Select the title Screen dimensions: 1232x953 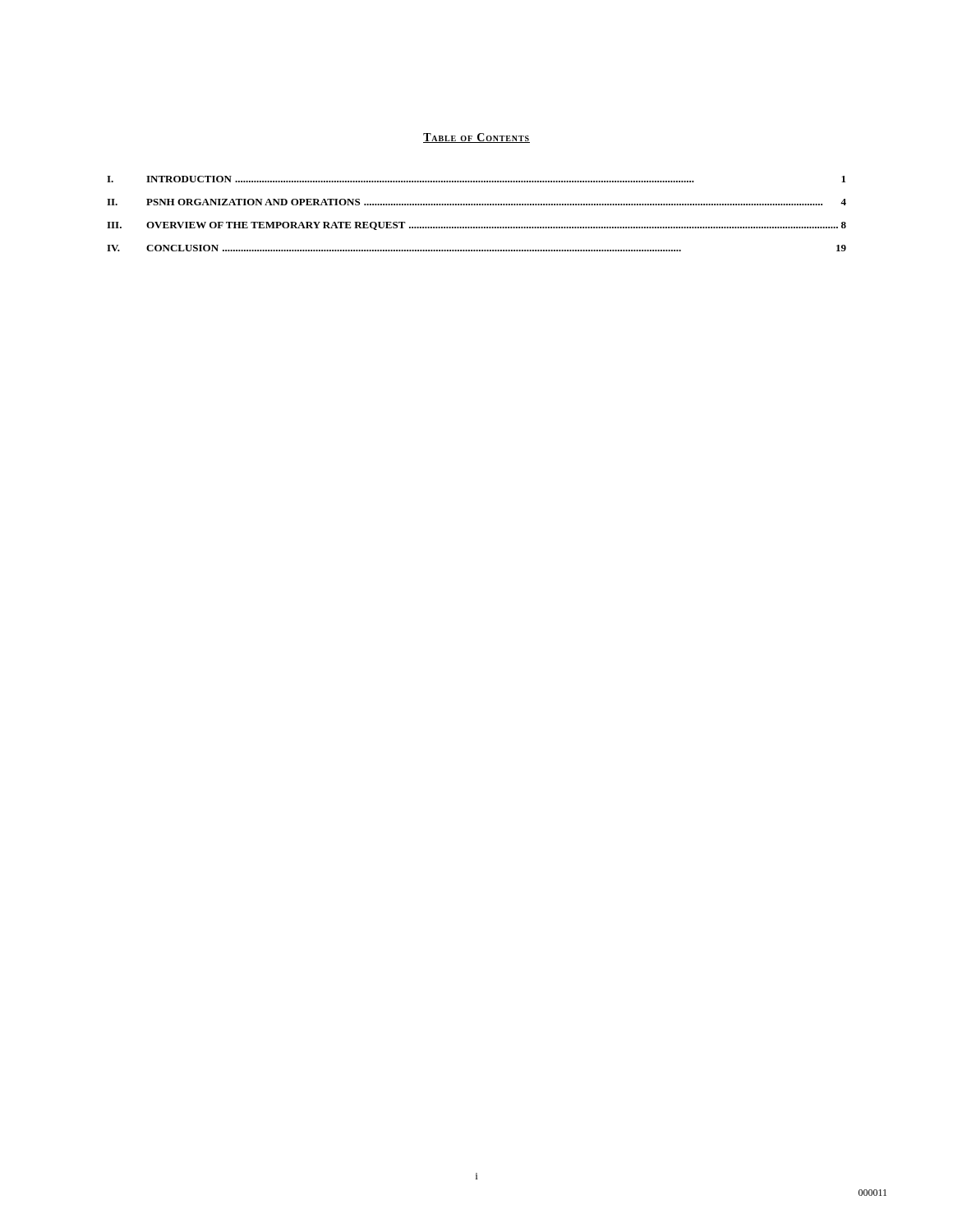(476, 138)
